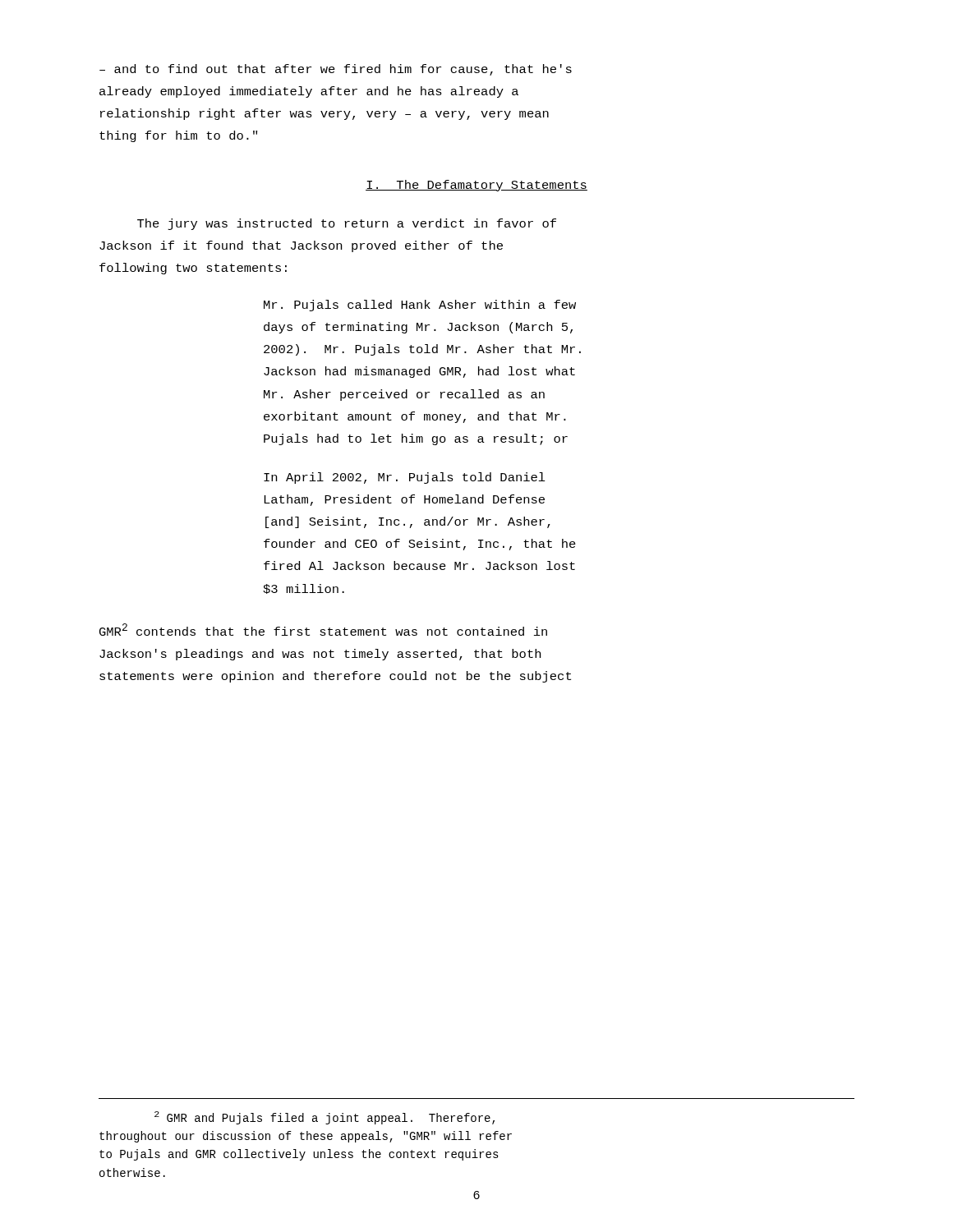Screen dimensions: 1232x953
Task: Where is the passage that starts "The jury was instructed to"?
Action: [476, 247]
